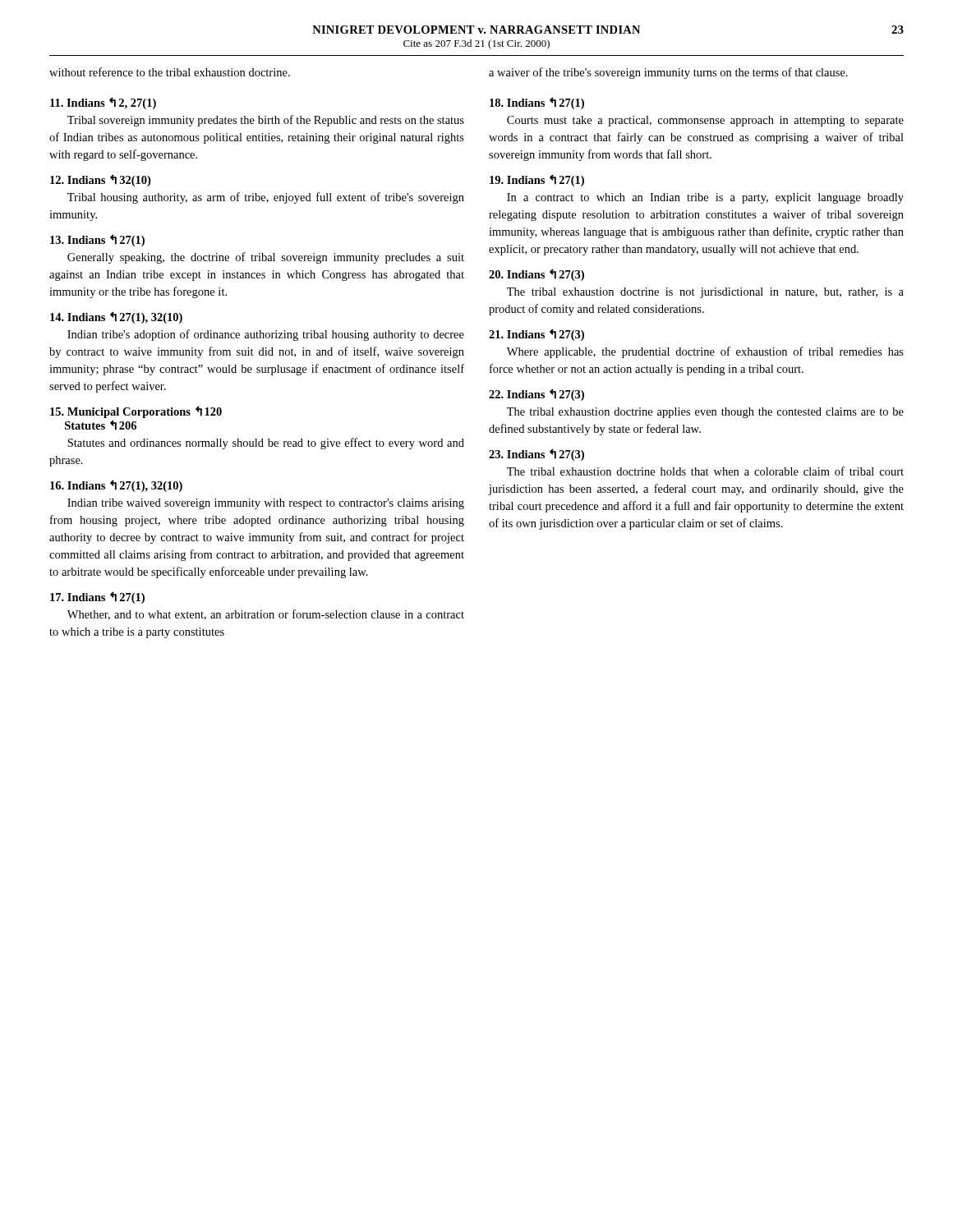Locate the block of text that opens with "Generally speaking, the doctrine of tribal sovereign"
The width and height of the screenshot is (953, 1232).
point(257,275)
